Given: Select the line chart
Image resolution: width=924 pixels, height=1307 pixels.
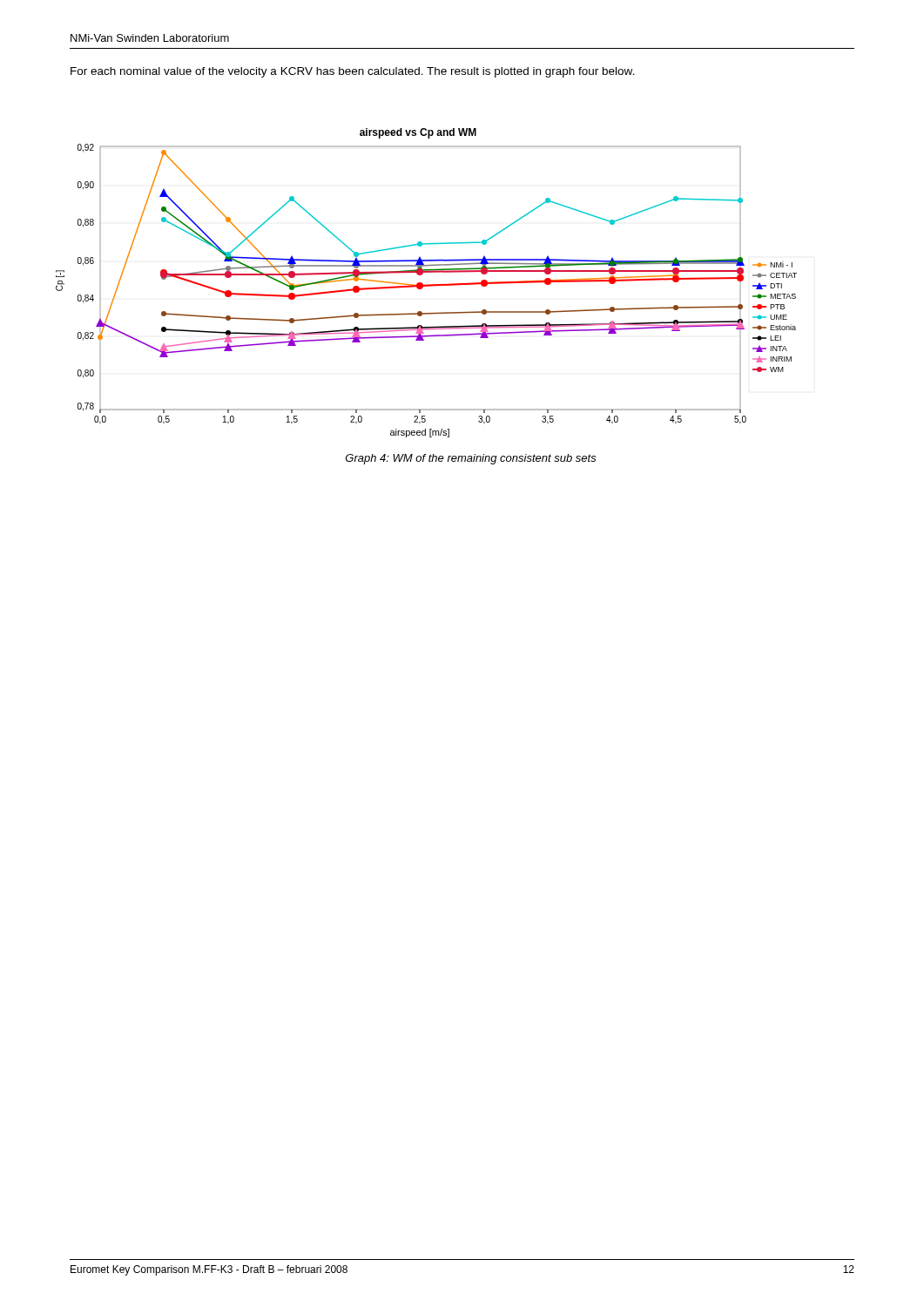Looking at the screenshot, I should 471,283.
